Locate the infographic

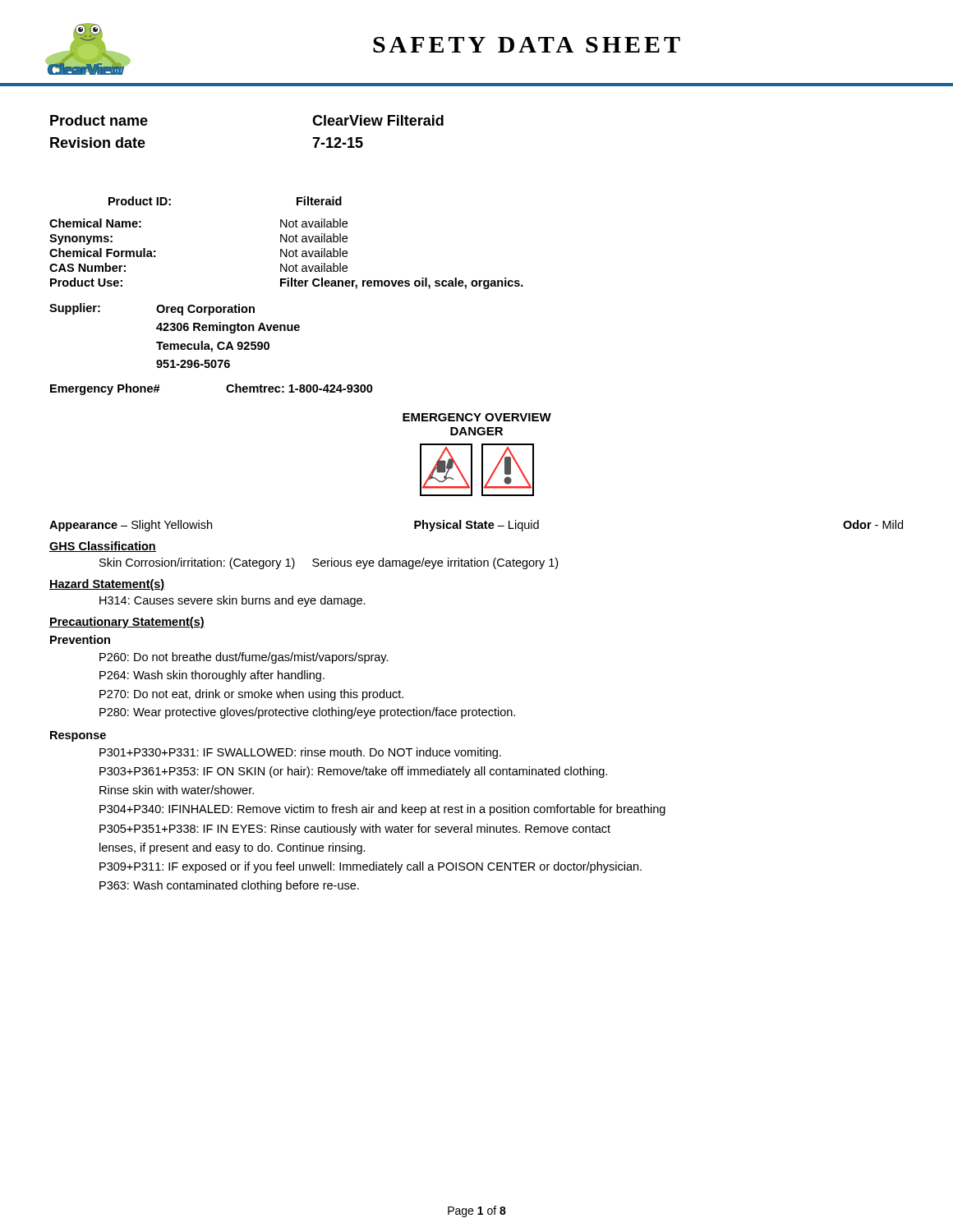[x=476, y=458]
